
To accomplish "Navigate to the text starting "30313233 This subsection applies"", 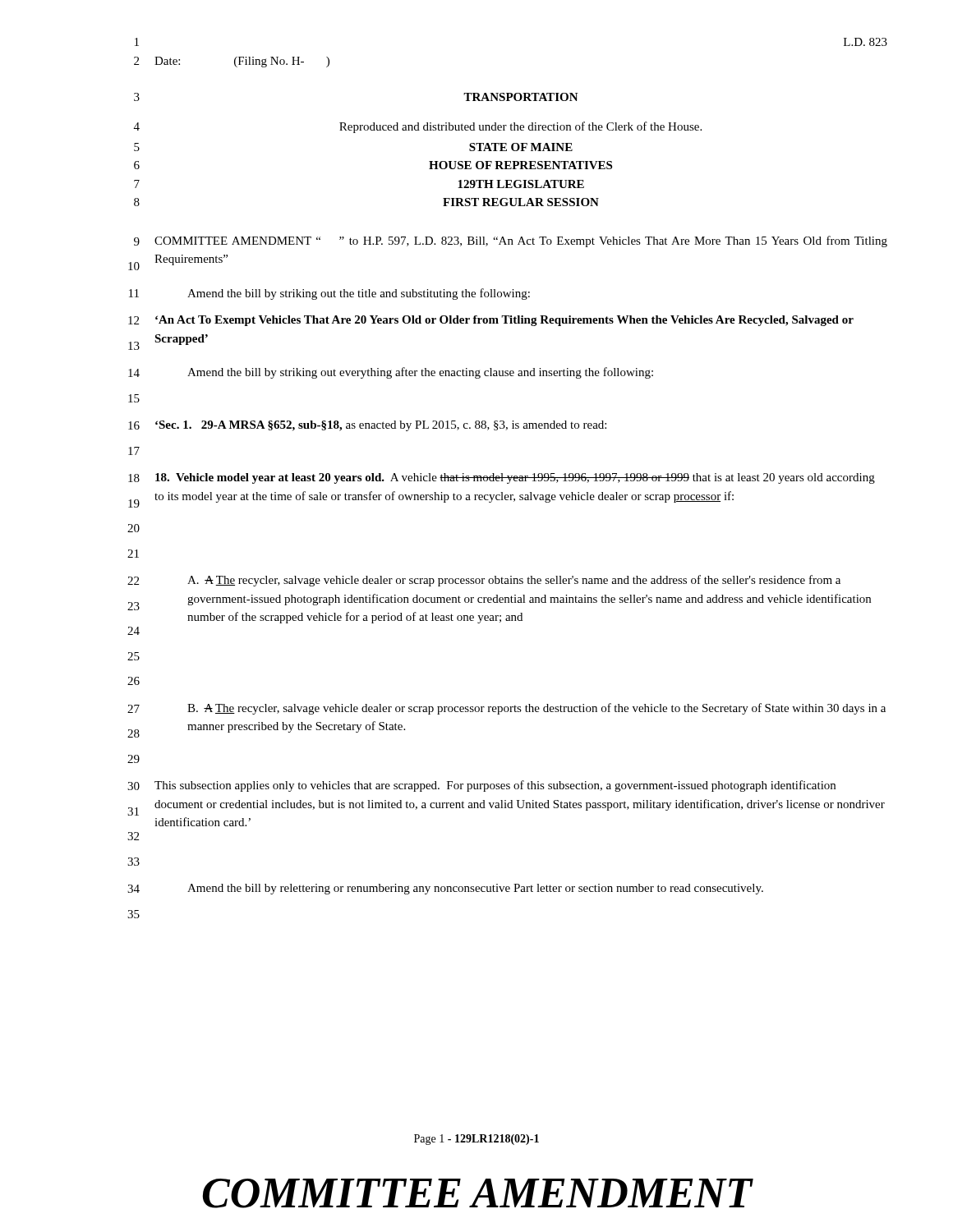I will click(481, 786).
